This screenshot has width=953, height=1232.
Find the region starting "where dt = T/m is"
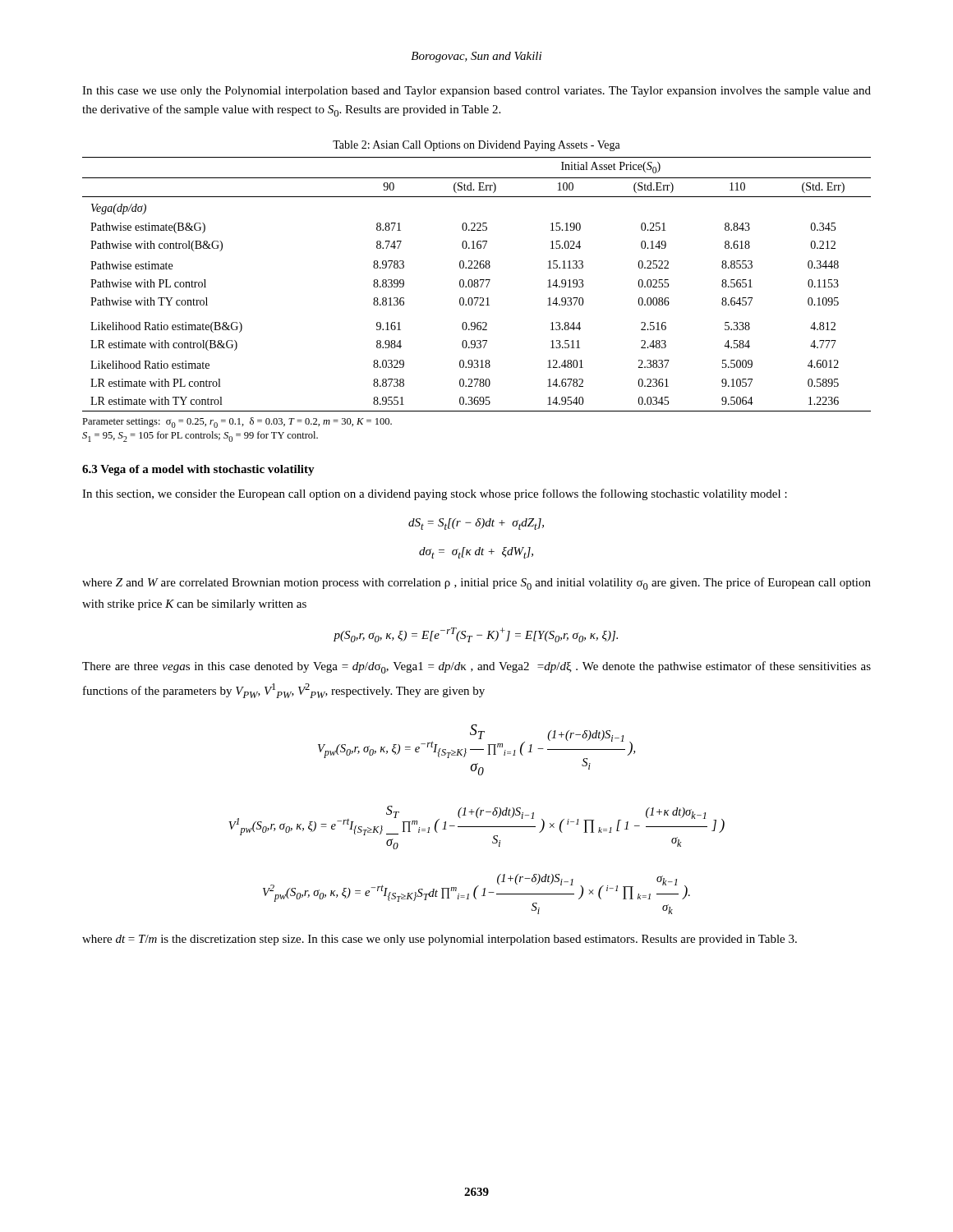click(440, 939)
